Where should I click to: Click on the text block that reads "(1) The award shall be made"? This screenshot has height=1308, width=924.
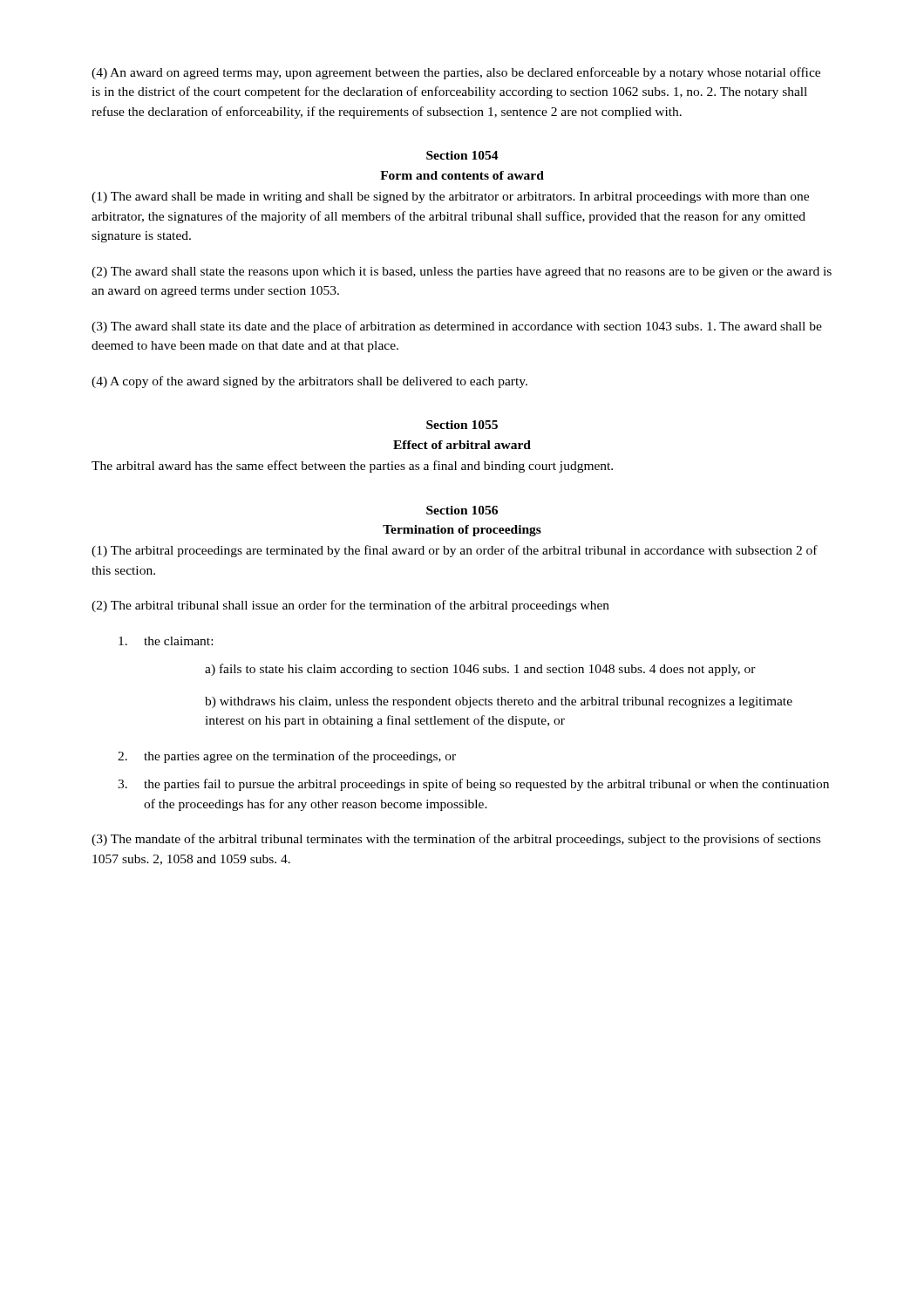[450, 216]
